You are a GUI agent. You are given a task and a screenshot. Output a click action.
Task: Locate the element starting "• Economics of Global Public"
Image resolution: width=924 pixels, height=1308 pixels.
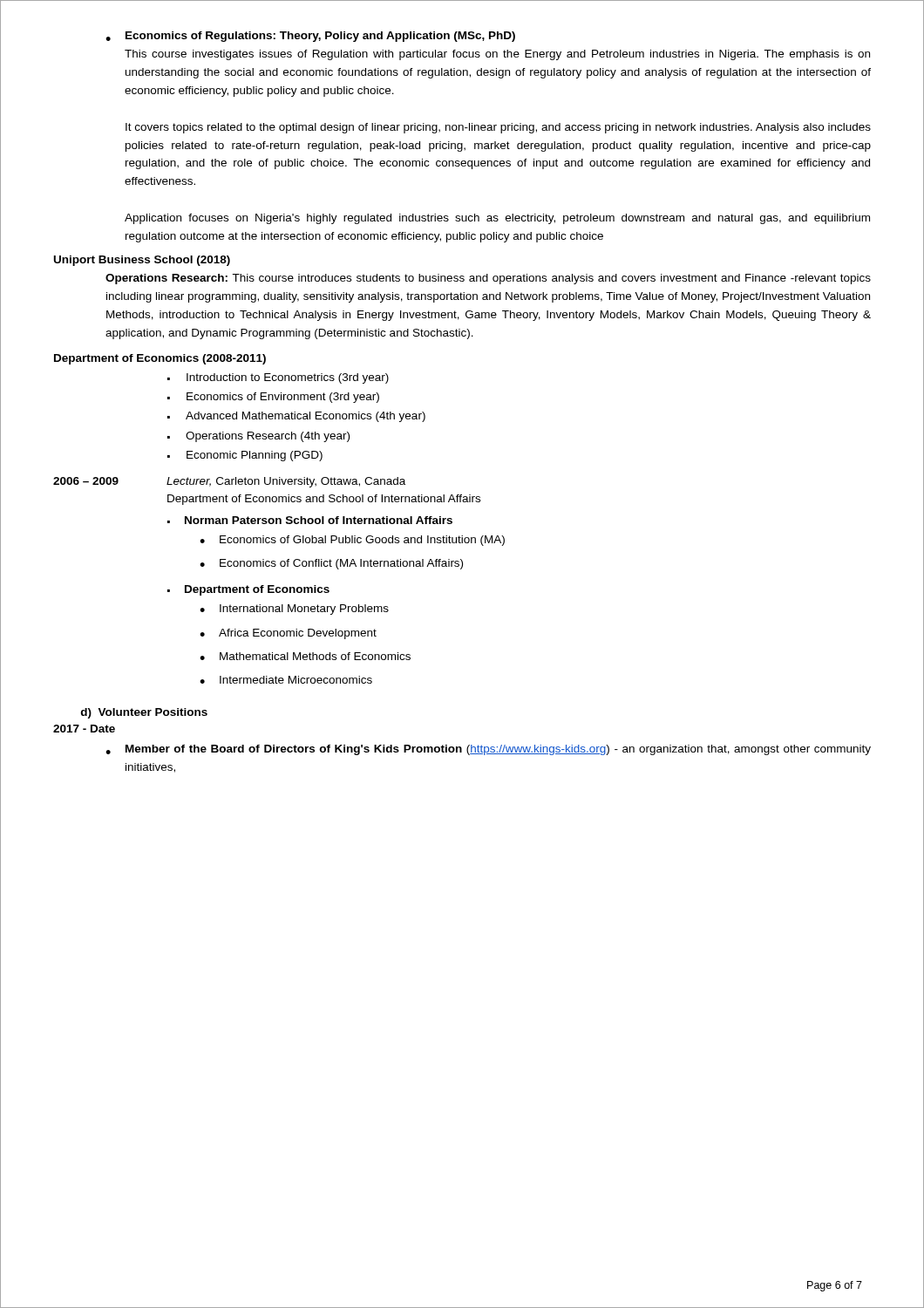point(352,541)
